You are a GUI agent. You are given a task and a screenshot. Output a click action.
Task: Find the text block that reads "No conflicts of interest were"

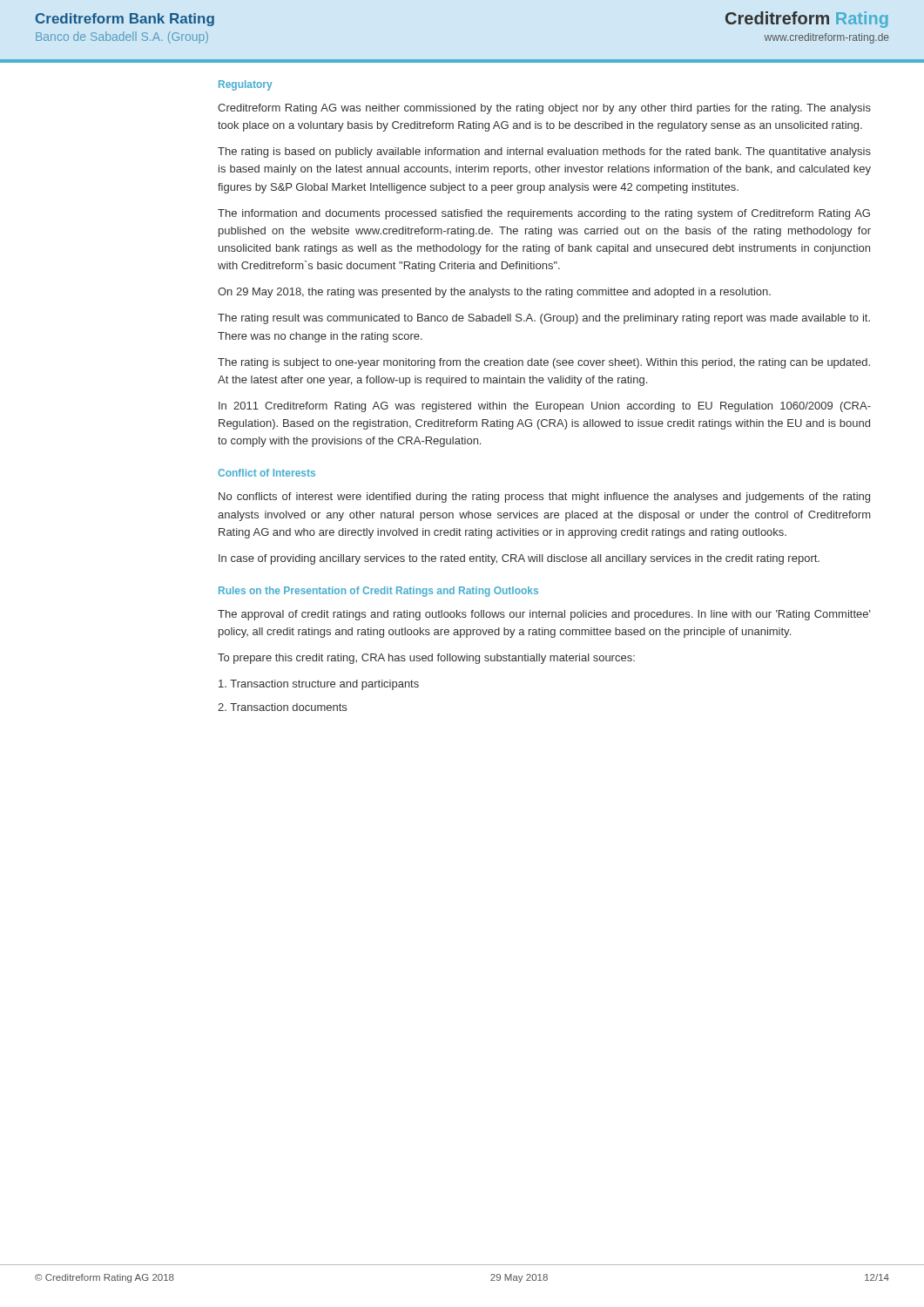pyautogui.click(x=544, y=514)
